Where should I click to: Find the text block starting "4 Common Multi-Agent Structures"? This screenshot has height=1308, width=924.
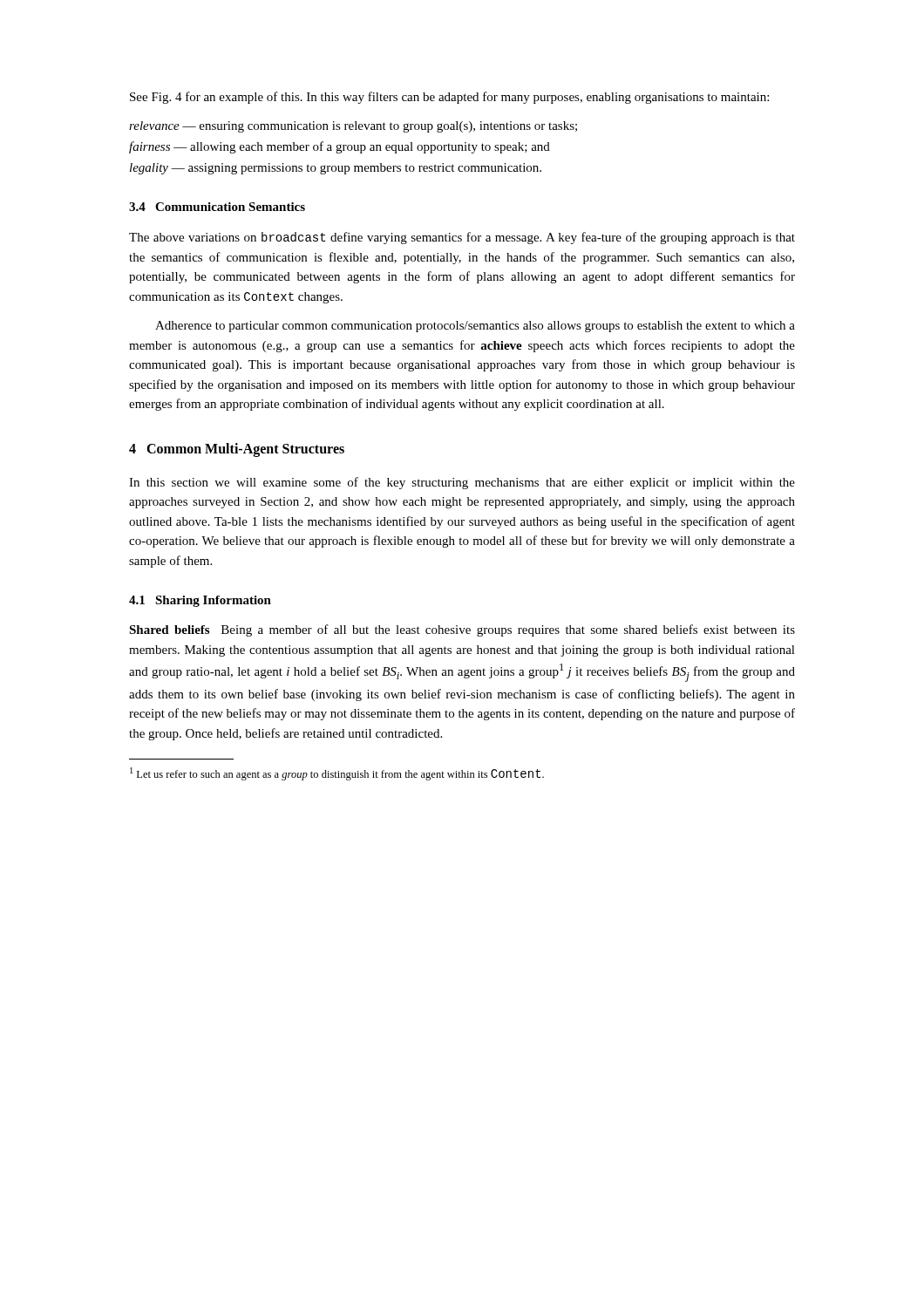(x=237, y=450)
